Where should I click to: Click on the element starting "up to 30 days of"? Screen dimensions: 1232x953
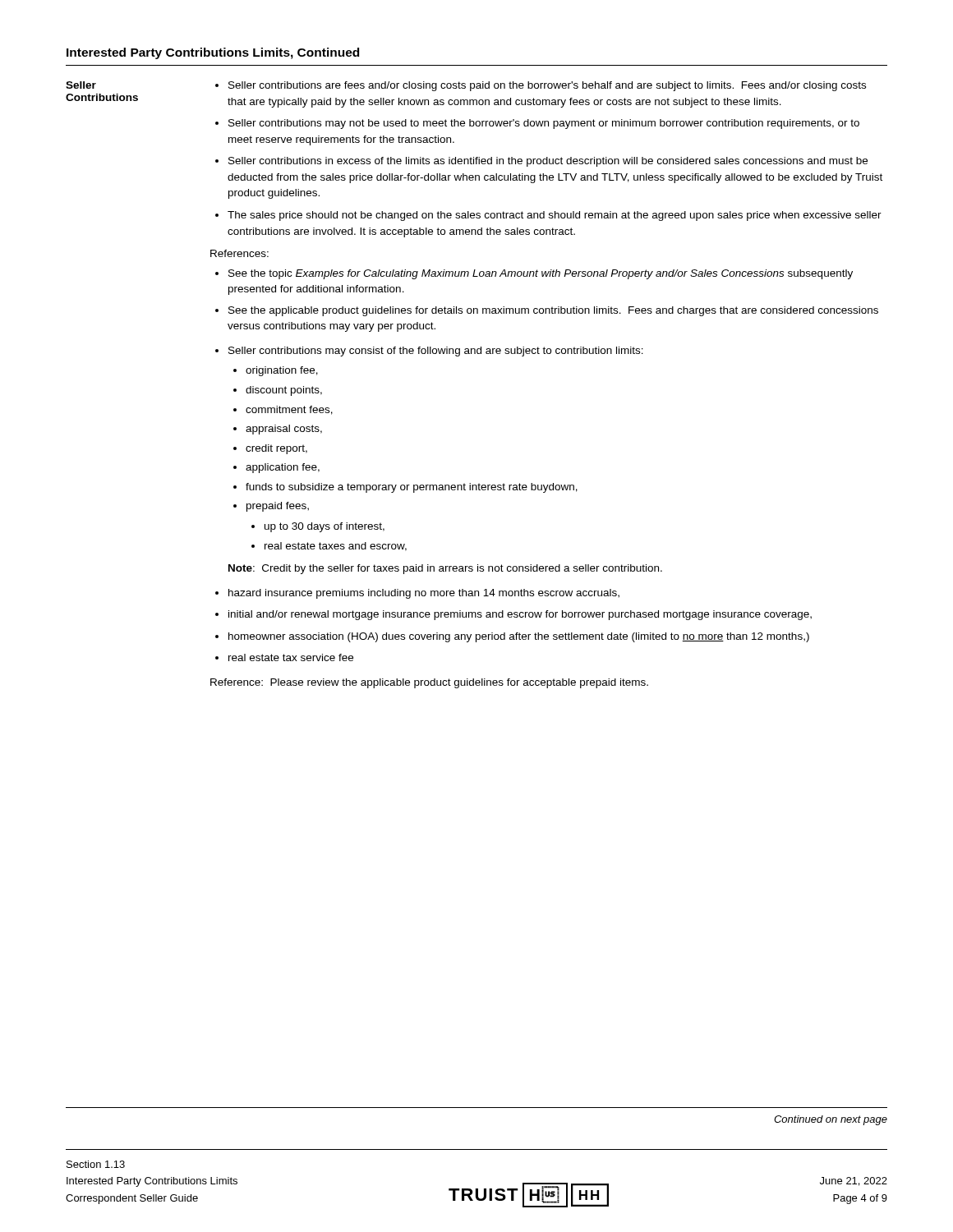click(x=324, y=526)
